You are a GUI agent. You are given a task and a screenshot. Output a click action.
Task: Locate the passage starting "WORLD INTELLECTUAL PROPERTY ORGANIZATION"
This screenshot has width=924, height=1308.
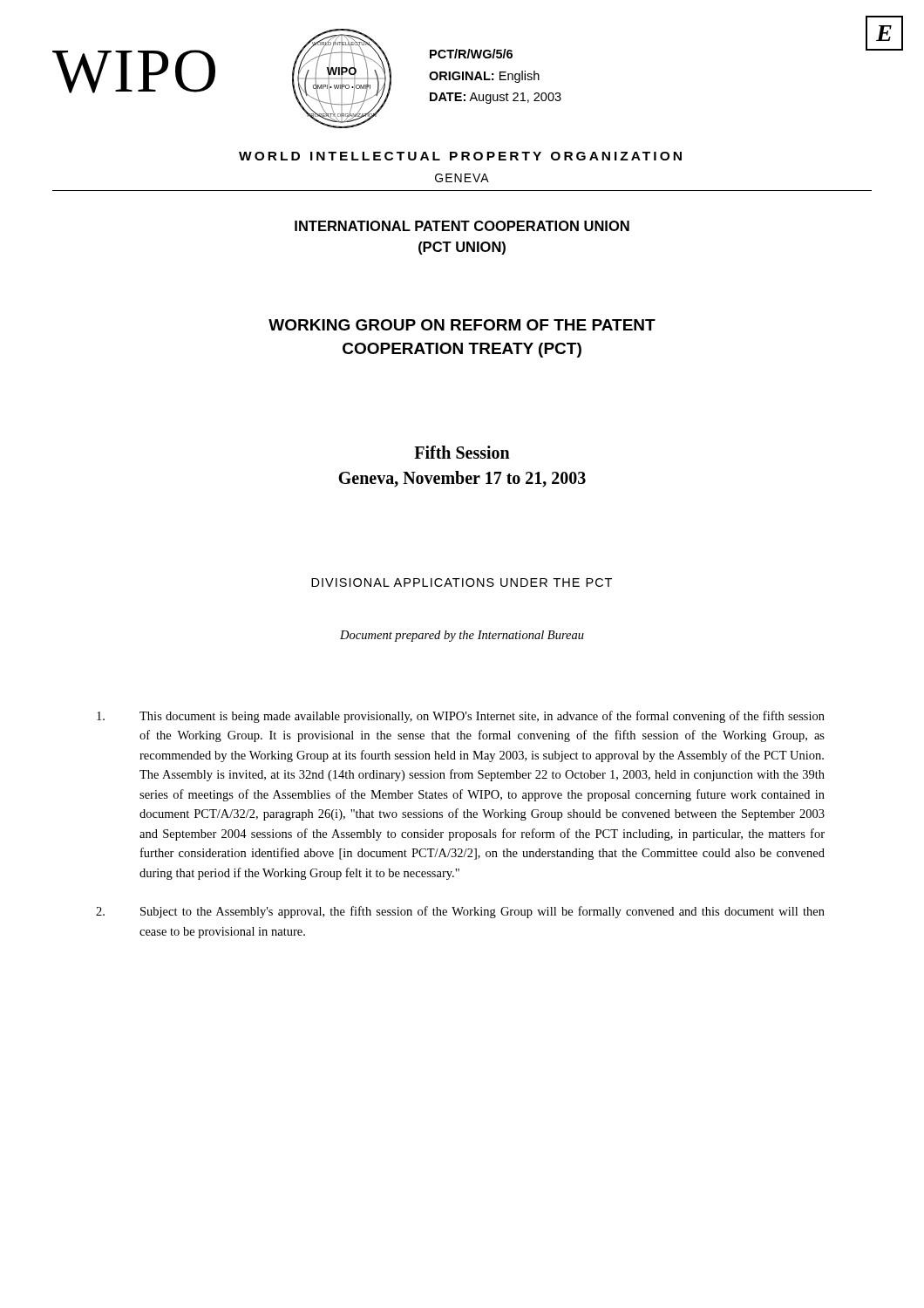pos(462,156)
